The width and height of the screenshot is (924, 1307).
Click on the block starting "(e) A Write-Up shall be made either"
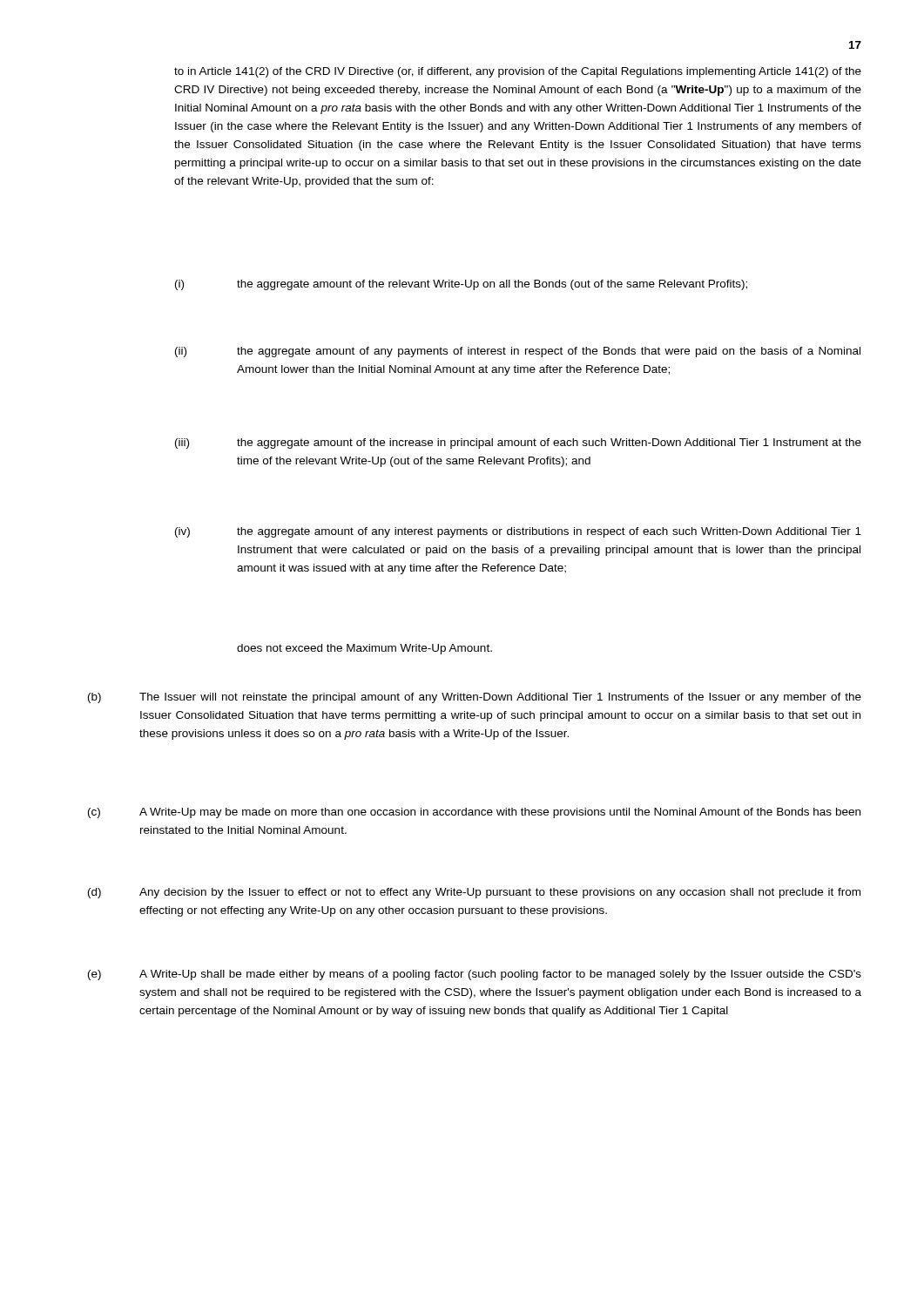click(x=474, y=993)
